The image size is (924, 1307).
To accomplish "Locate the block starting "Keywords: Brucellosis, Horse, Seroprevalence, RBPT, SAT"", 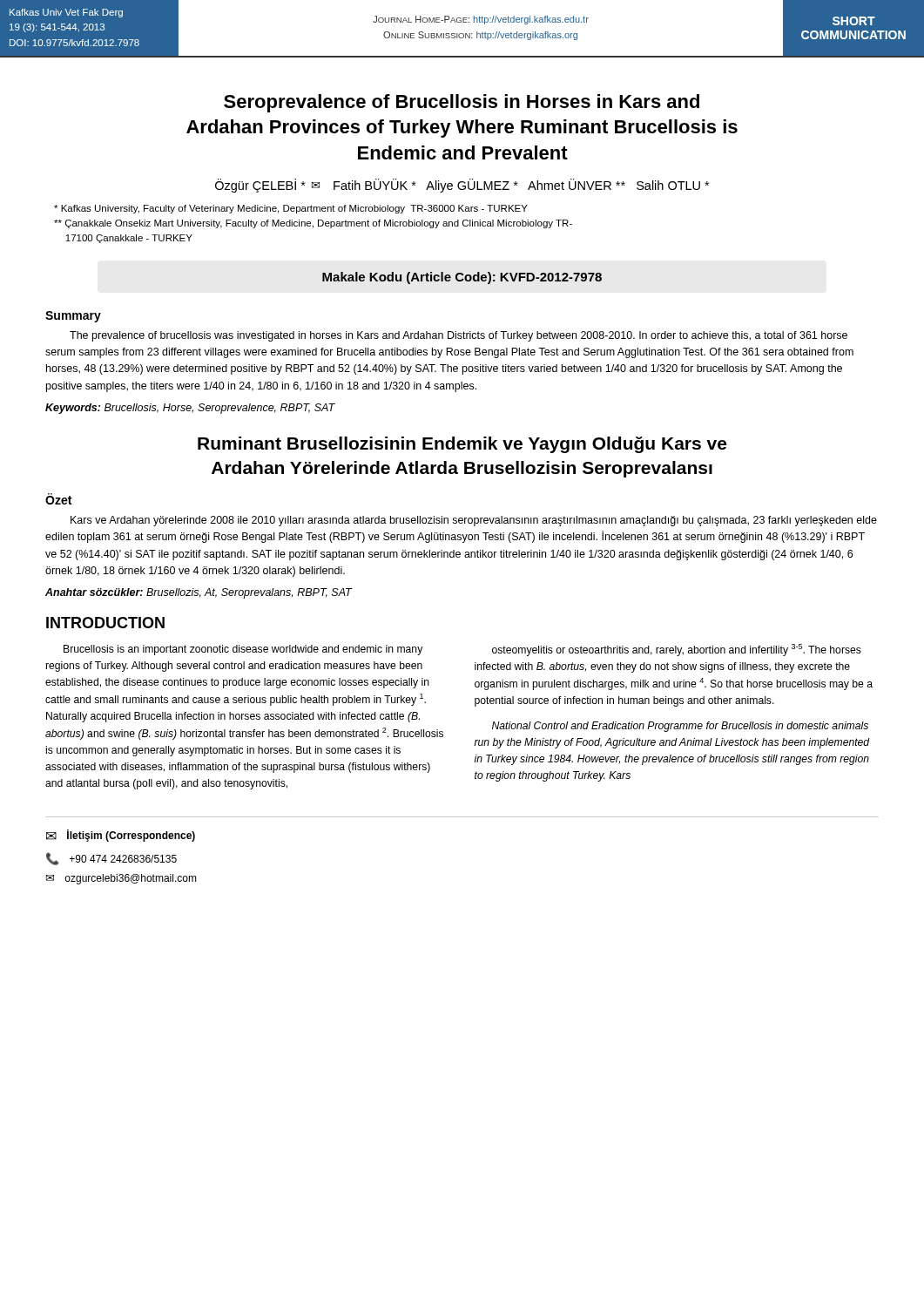I will (x=190, y=408).
